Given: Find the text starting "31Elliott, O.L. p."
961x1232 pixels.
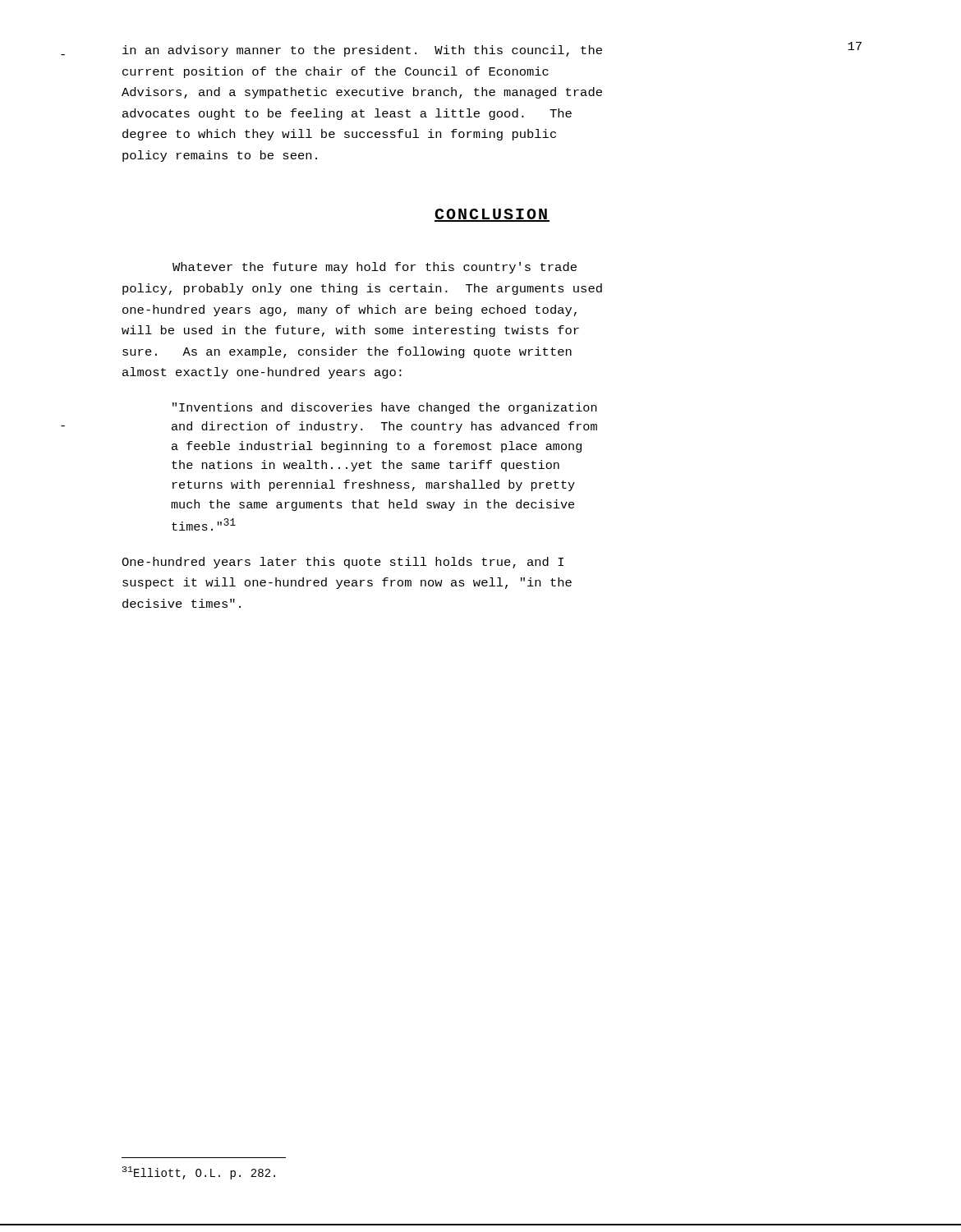Looking at the screenshot, I should coord(200,1172).
